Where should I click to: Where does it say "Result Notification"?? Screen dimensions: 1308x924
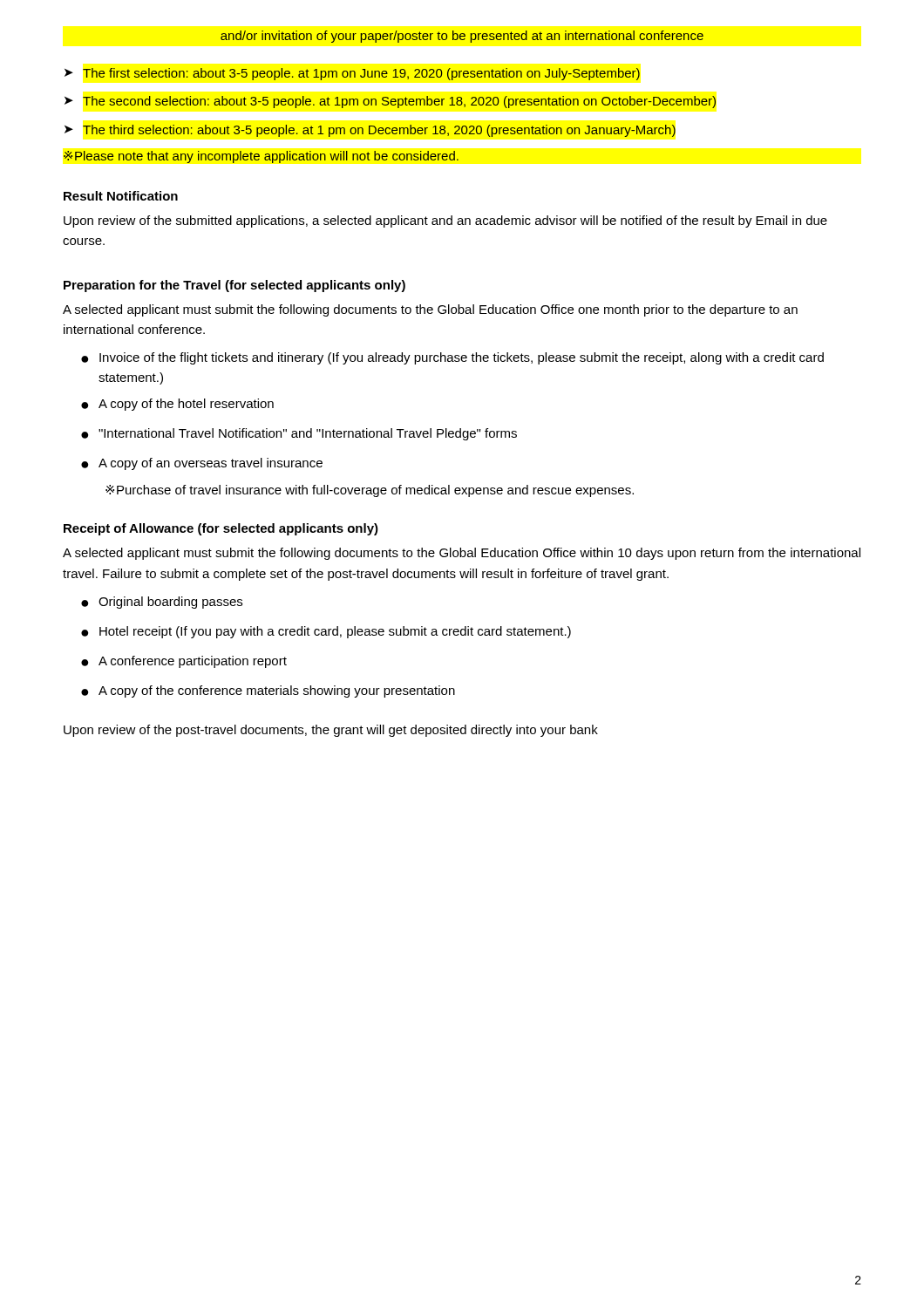[120, 196]
